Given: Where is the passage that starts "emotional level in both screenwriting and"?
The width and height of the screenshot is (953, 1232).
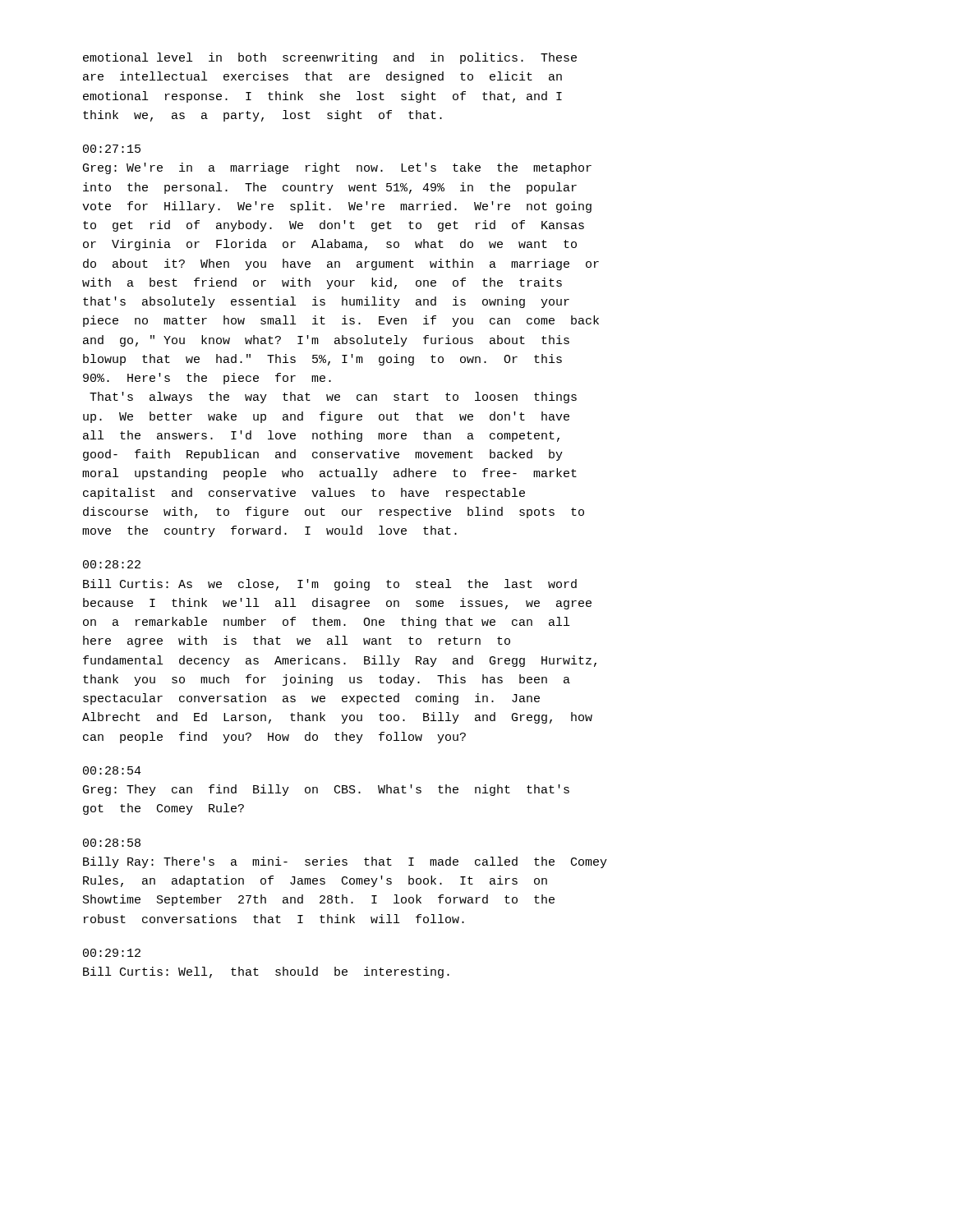Looking at the screenshot, I should [330, 87].
